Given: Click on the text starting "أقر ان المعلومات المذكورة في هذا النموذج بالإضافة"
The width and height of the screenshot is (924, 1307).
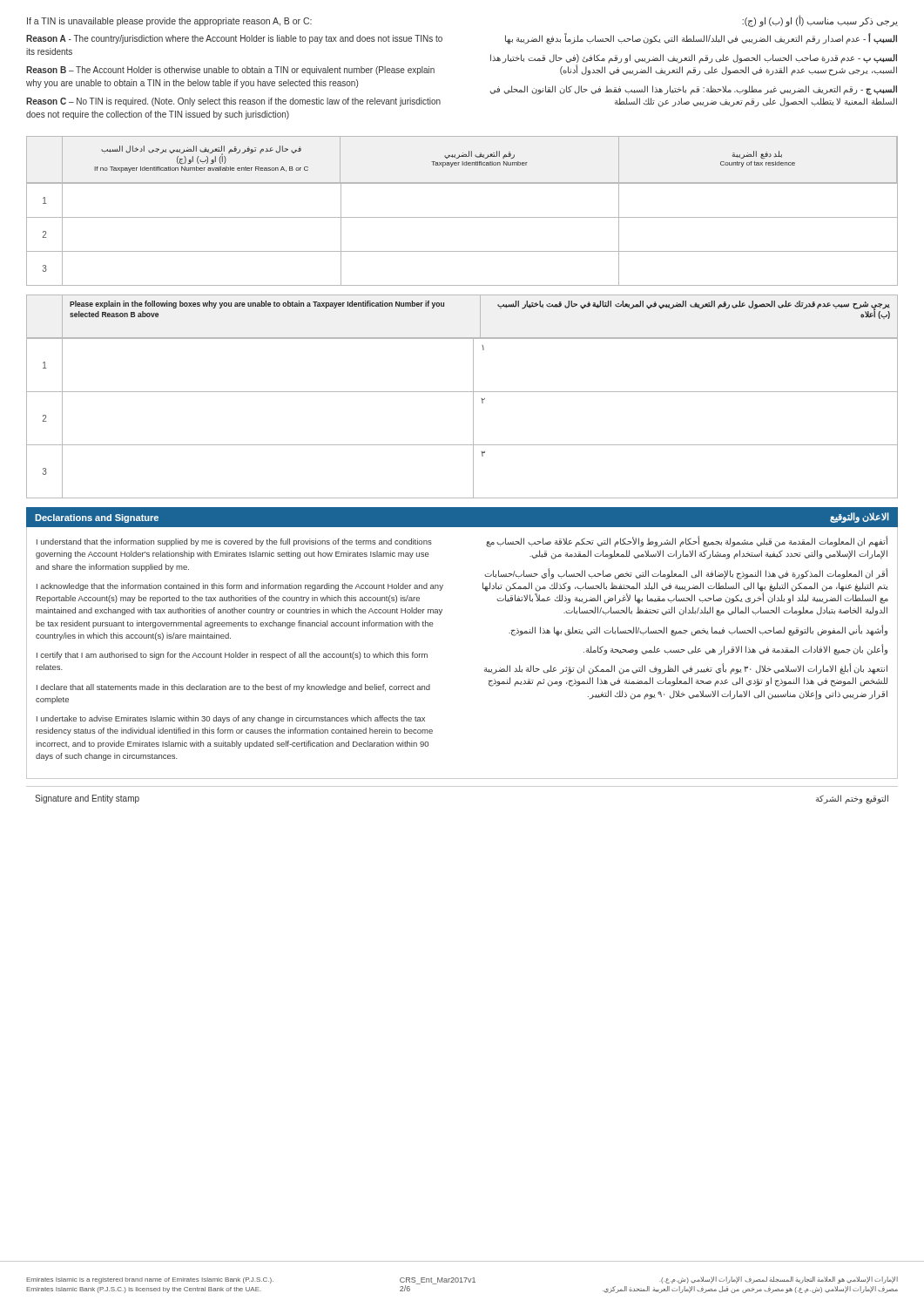Looking at the screenshot, I should tap(685, 592).
